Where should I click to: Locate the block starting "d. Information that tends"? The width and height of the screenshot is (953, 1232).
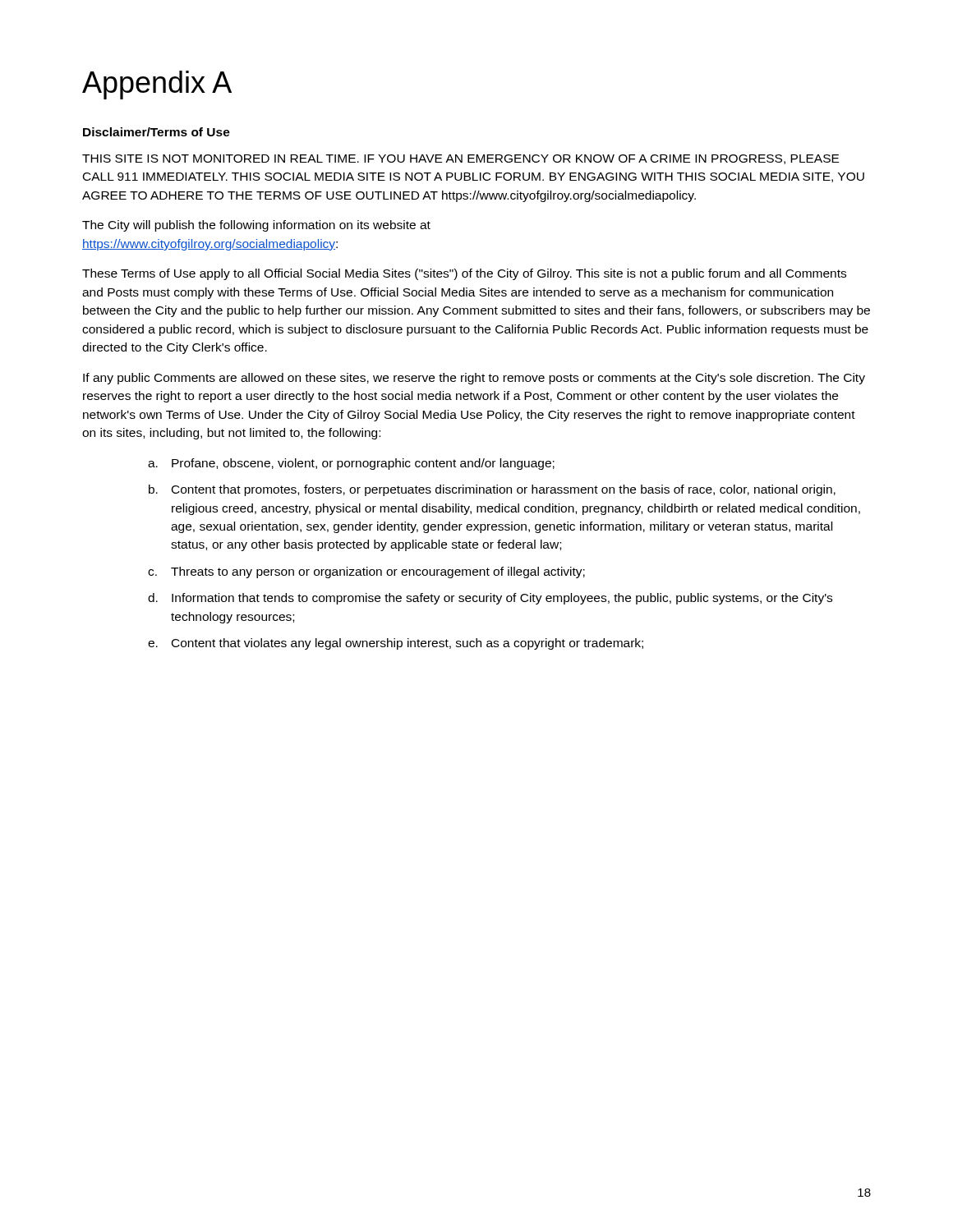[509, 608]
